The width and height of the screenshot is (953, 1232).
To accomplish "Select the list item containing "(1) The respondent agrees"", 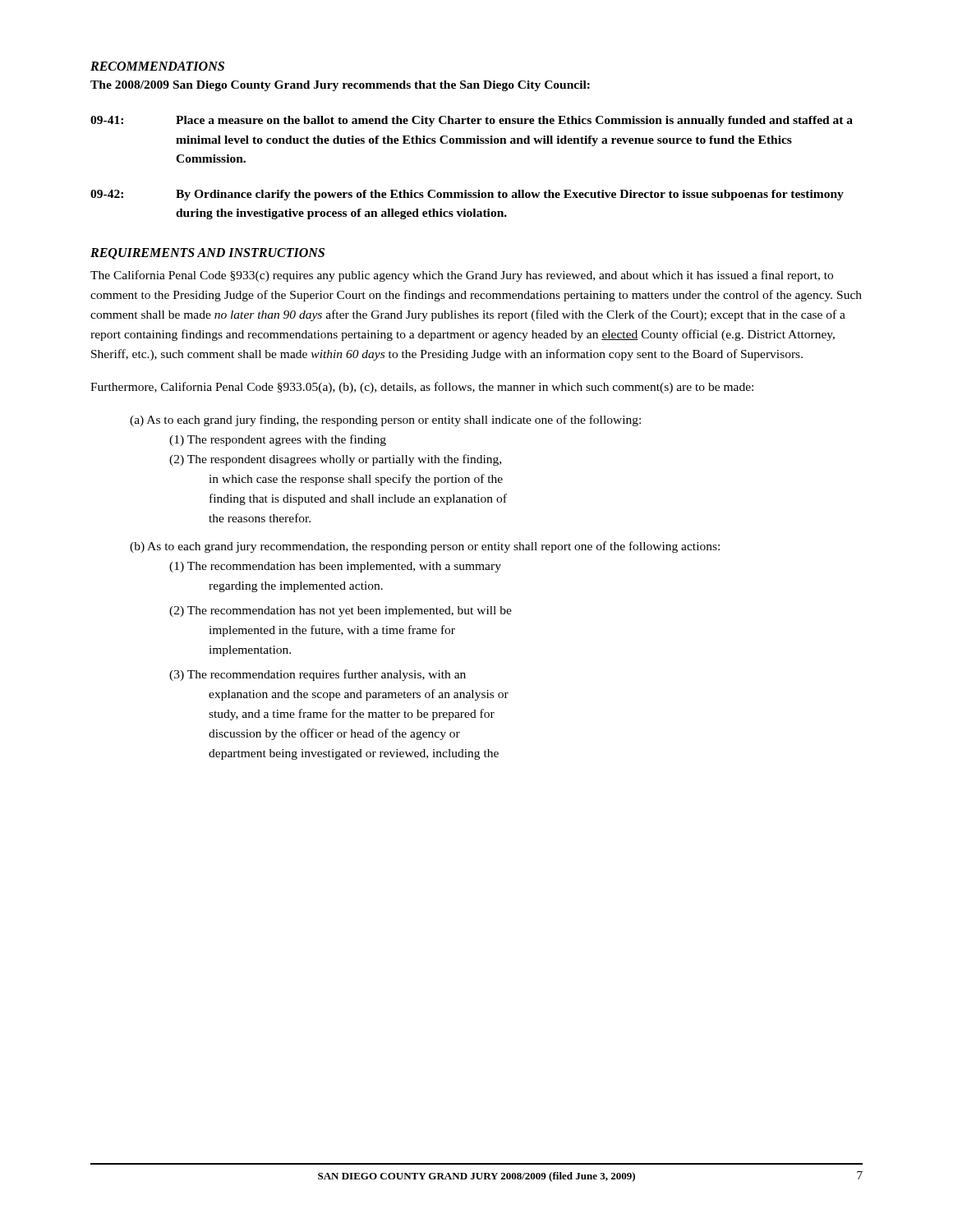I will pos(278,439).
